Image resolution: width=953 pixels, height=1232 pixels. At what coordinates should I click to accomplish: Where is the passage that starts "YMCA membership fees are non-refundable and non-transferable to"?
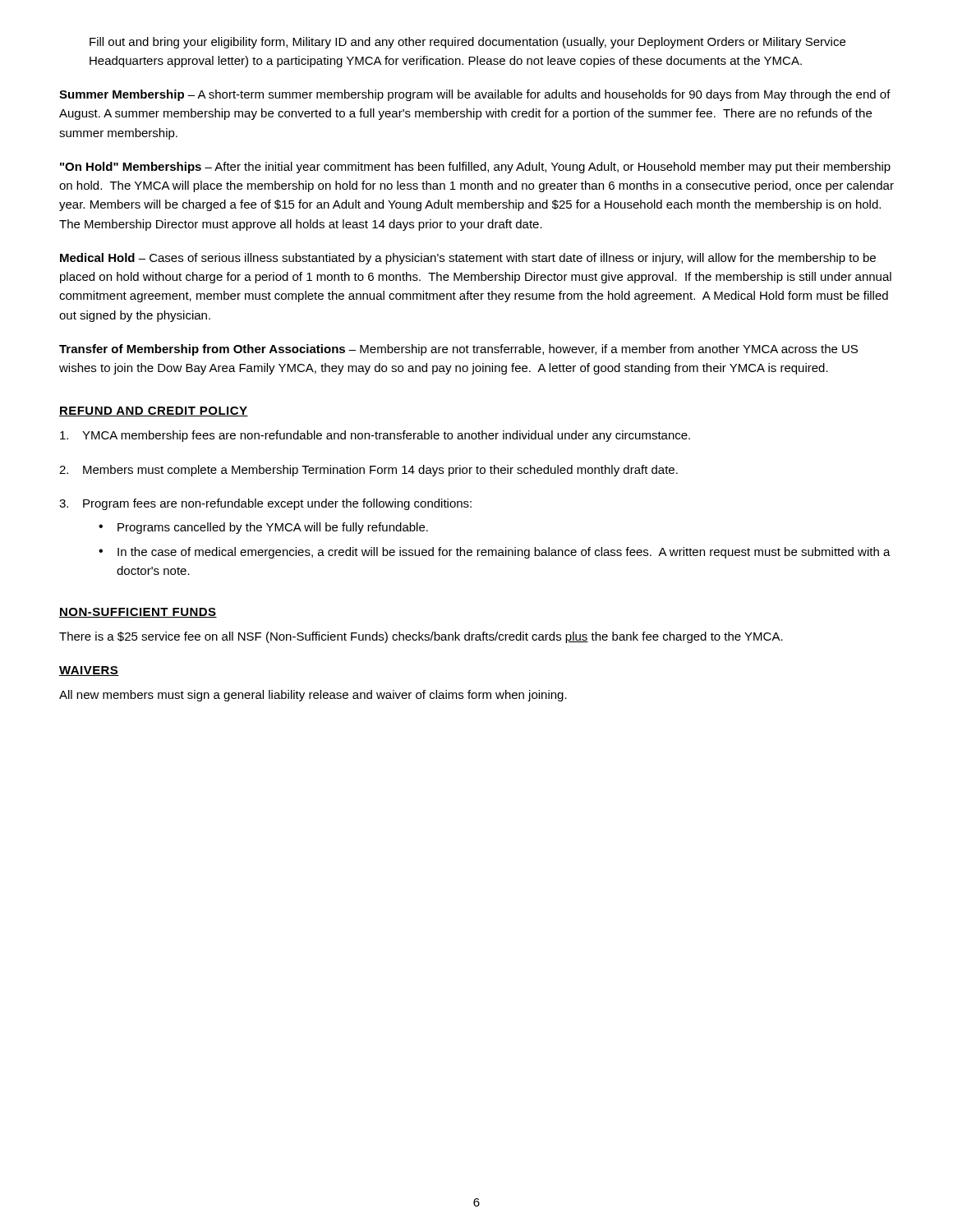click(x=476, y=435)
